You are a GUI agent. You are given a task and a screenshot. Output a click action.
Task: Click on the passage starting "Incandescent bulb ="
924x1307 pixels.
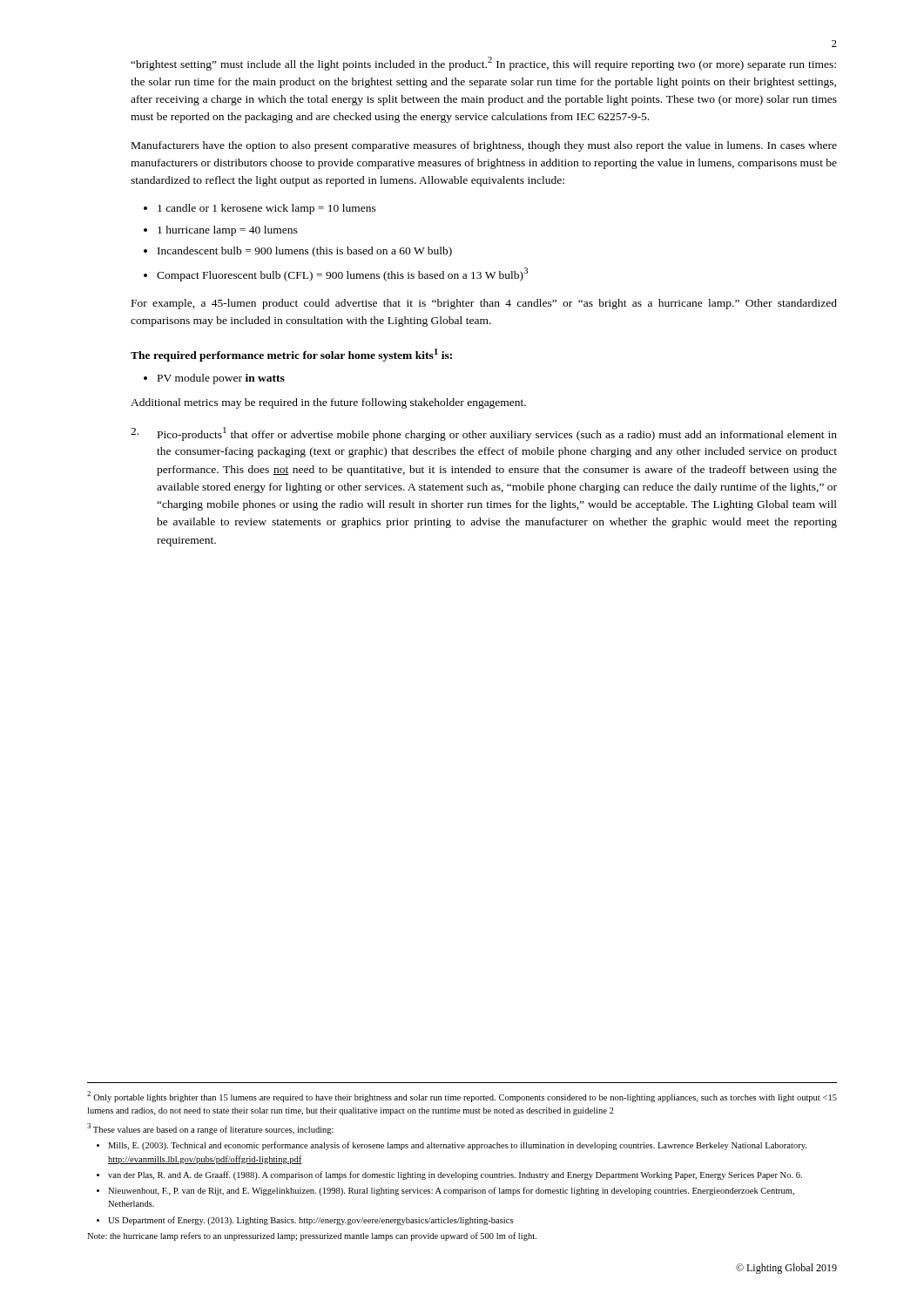298,252
